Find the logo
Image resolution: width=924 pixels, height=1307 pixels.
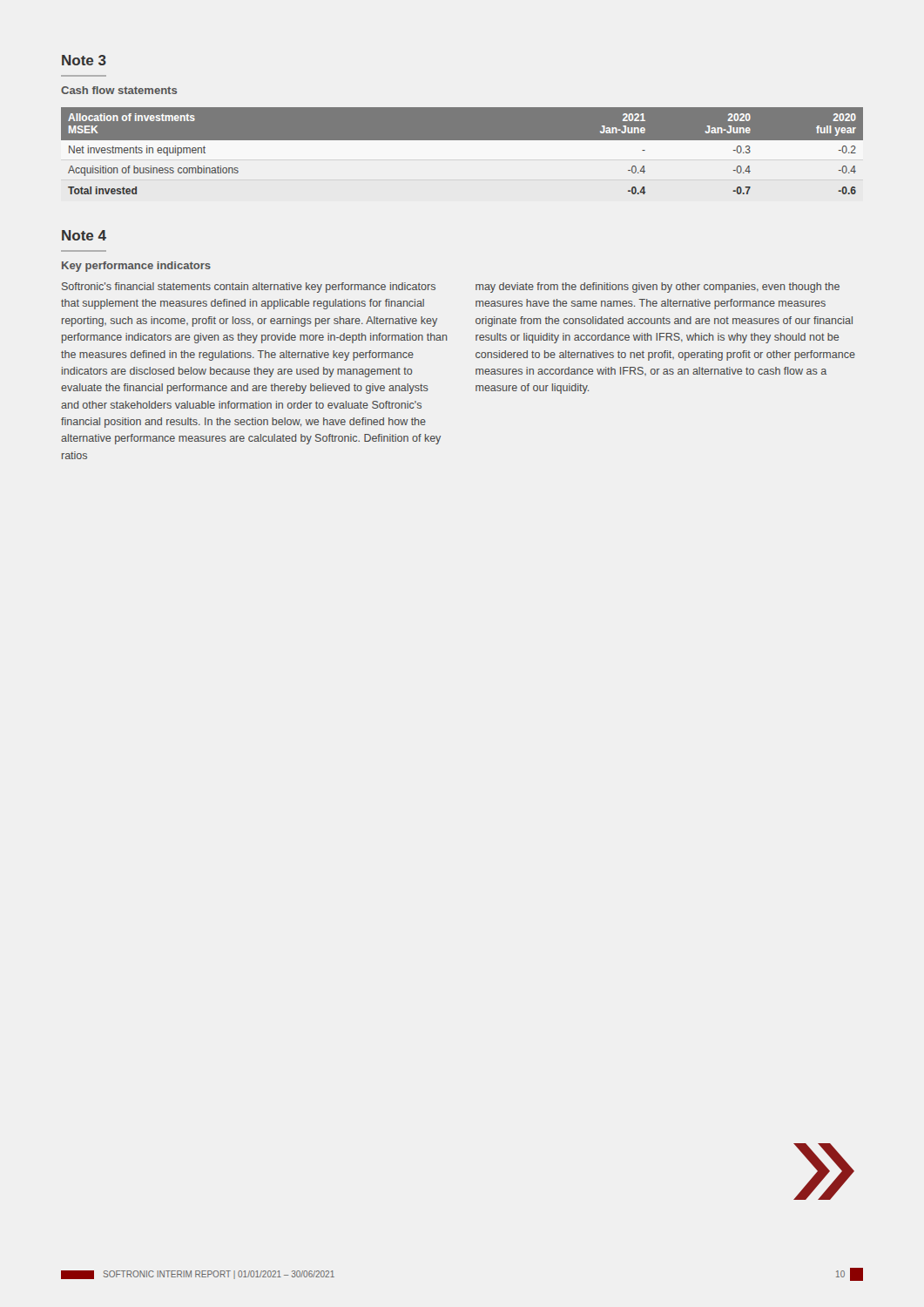tap(828, 1173)
